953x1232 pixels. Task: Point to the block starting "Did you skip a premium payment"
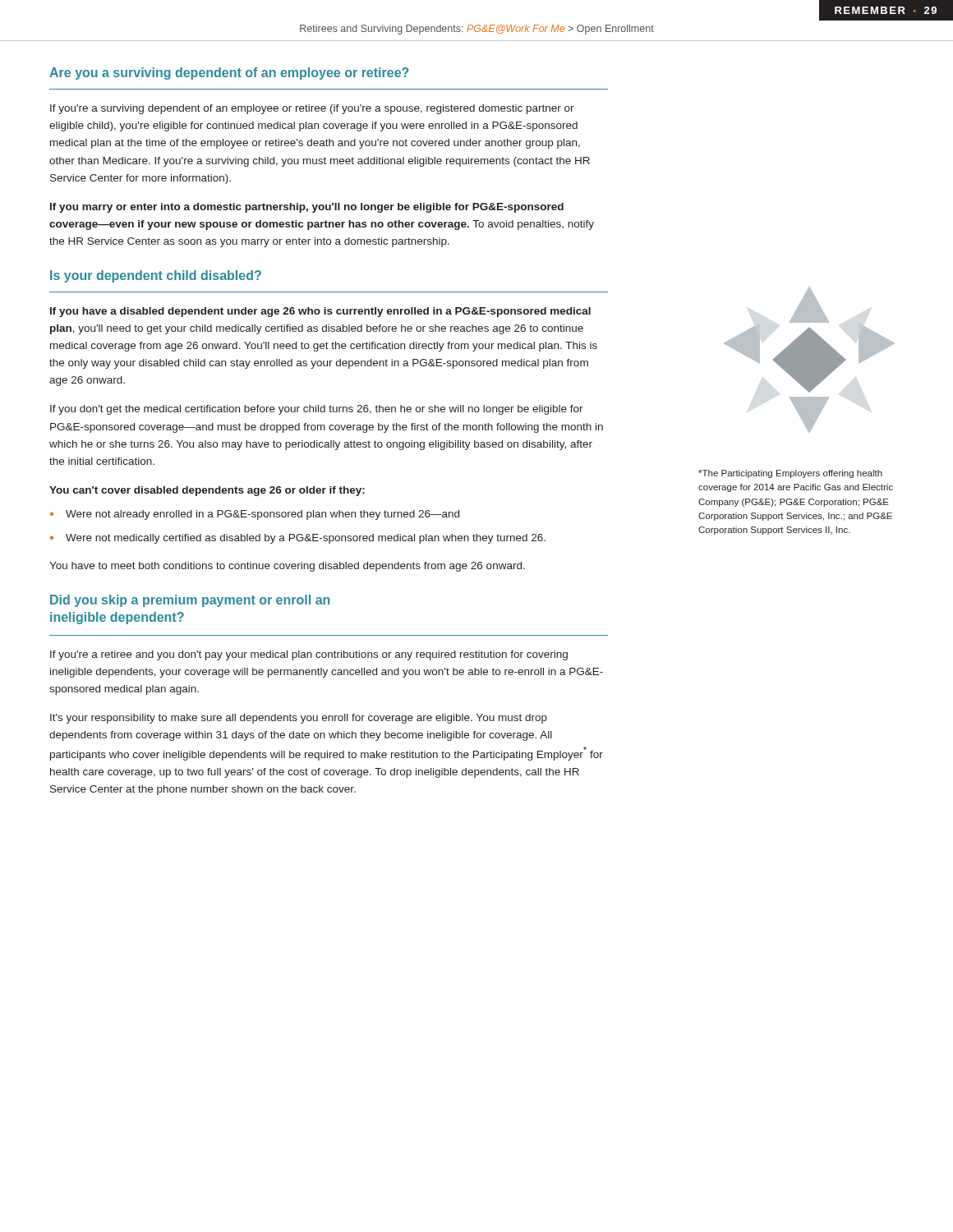190,608
